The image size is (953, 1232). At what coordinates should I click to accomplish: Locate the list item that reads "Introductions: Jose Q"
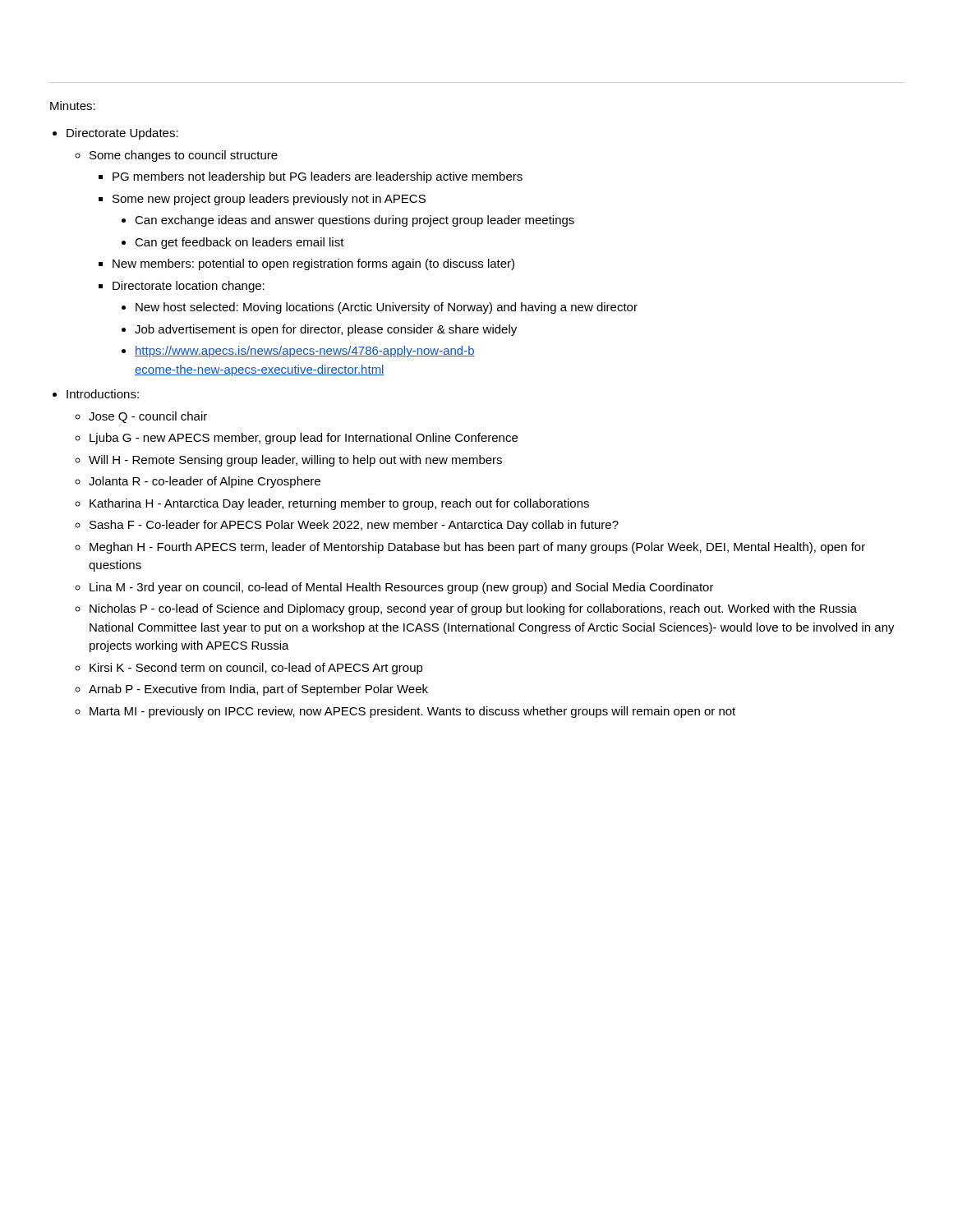485,554
